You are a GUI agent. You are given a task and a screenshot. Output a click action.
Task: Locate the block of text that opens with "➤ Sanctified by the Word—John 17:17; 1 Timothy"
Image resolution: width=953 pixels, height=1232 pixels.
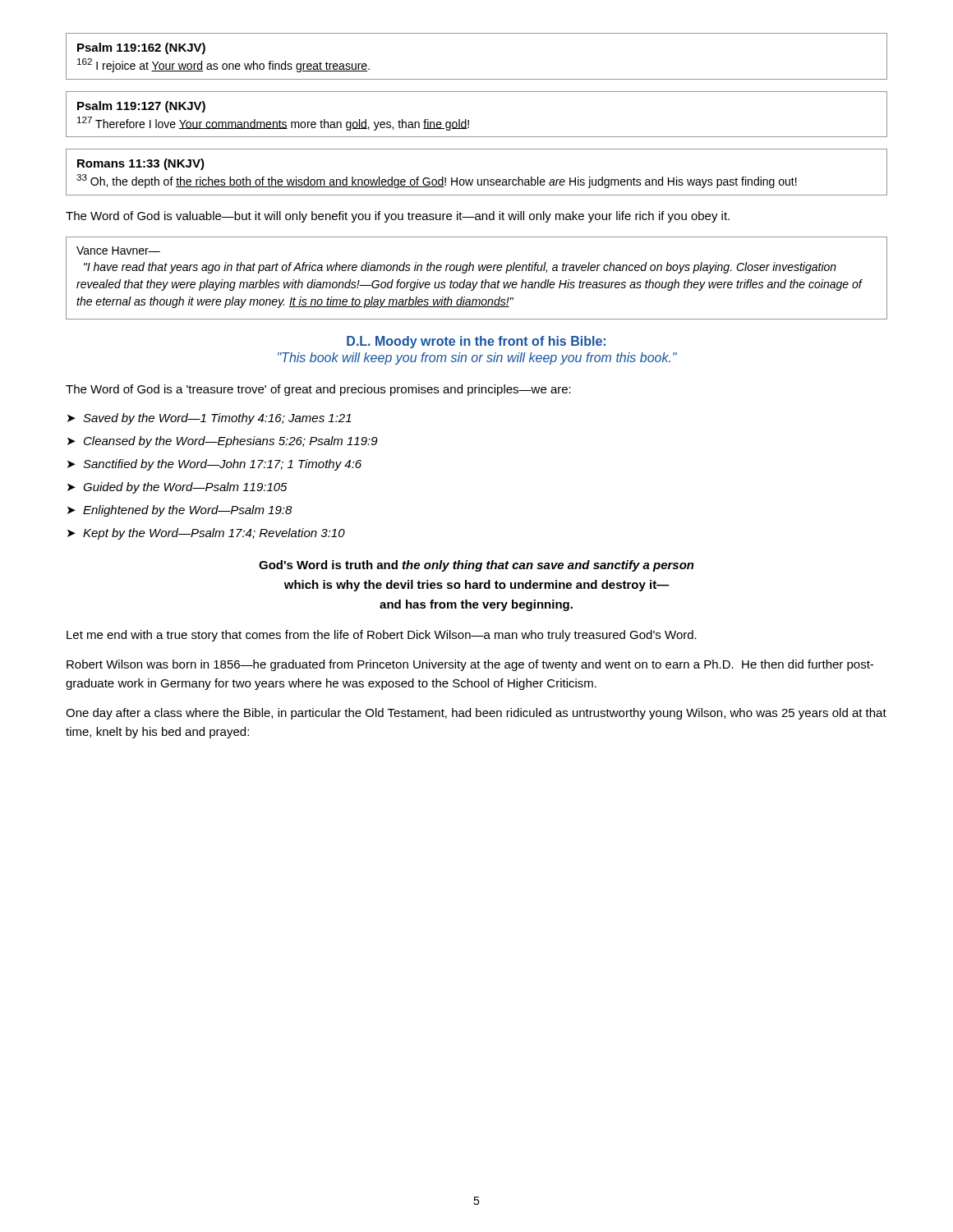point(214,464)
